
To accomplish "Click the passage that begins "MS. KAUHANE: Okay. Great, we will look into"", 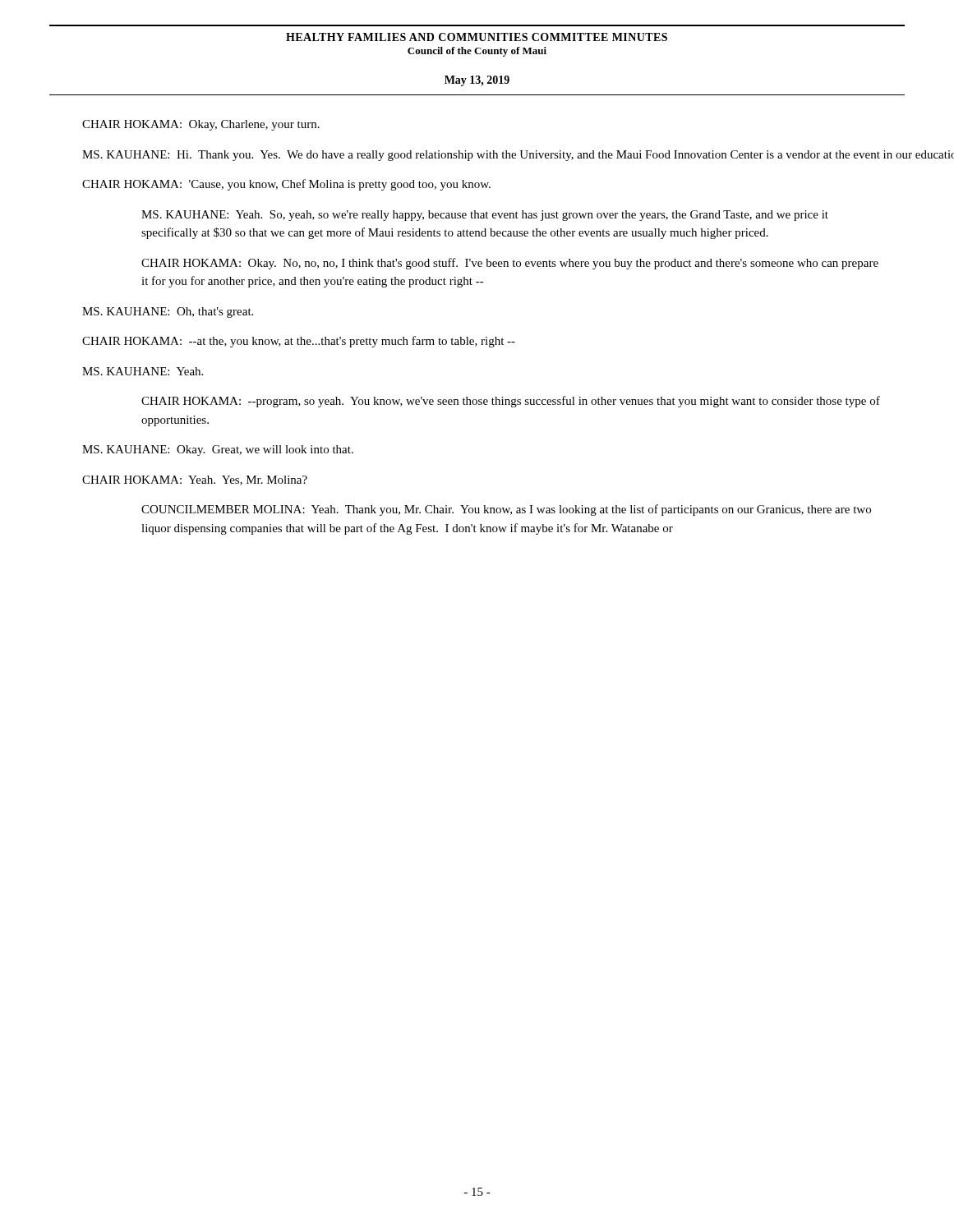I will click(x=218, y=449).
